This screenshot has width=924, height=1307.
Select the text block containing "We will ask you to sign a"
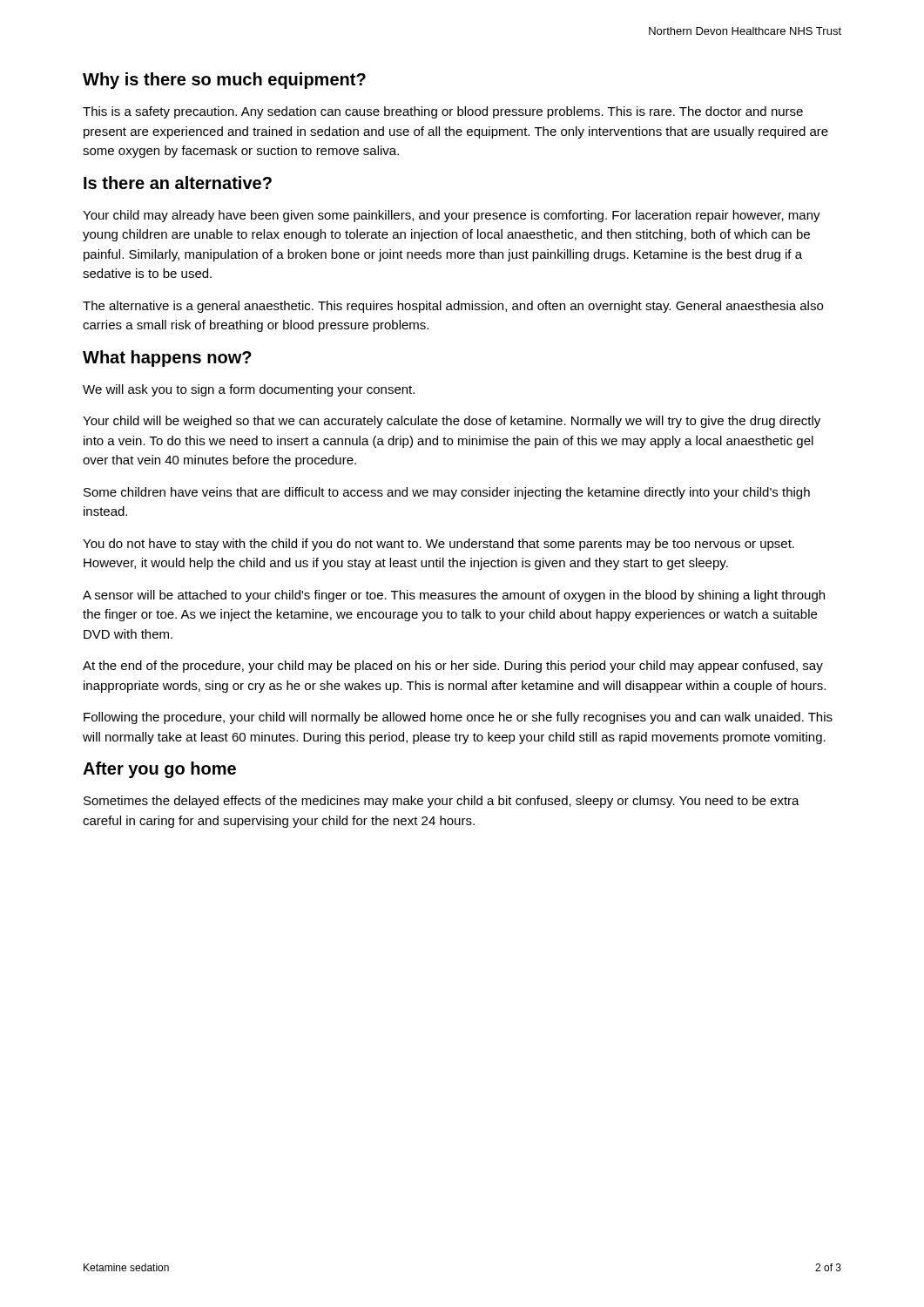tap(249, 390)
